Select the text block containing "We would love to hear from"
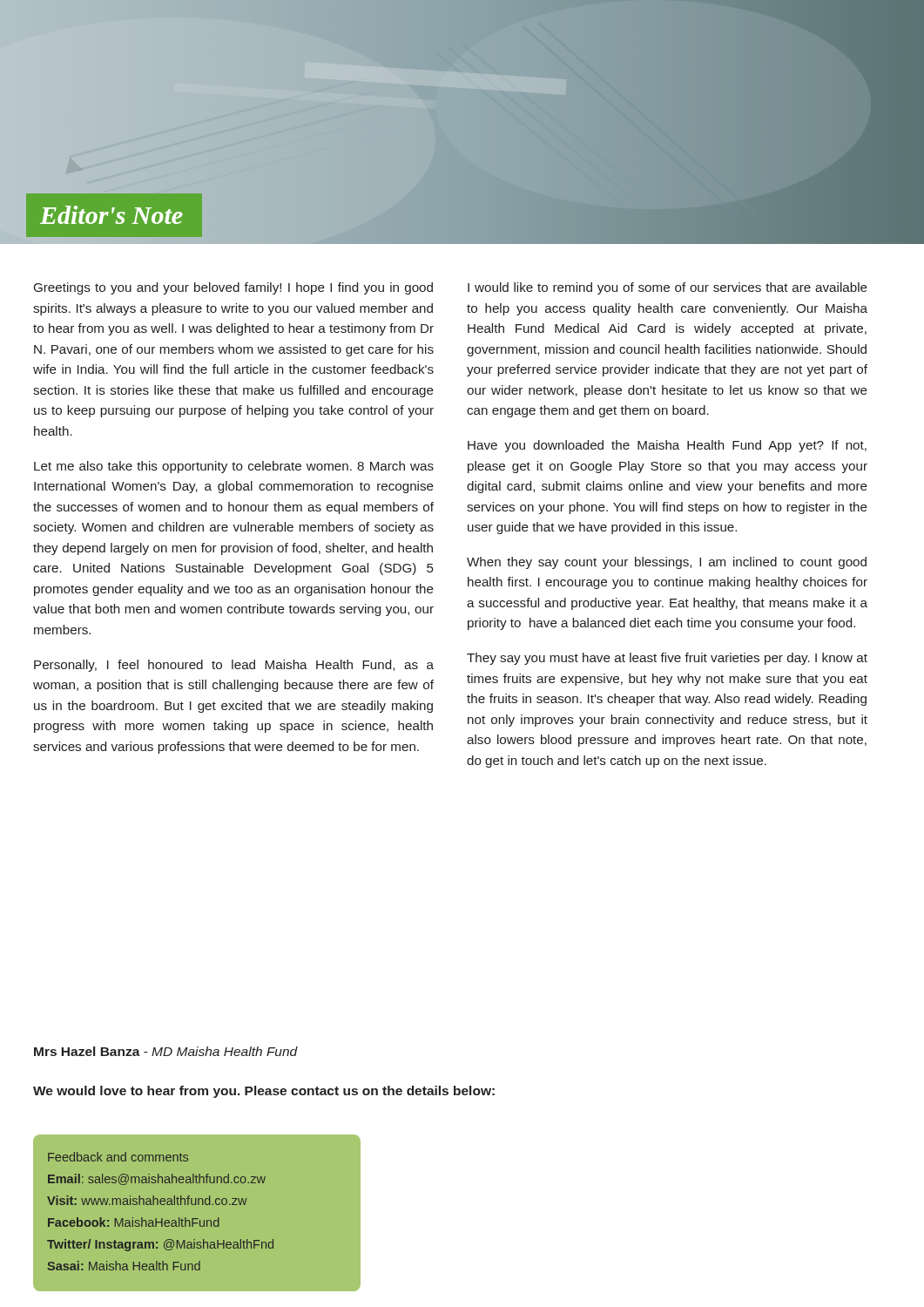 (x=264, y=1090)
